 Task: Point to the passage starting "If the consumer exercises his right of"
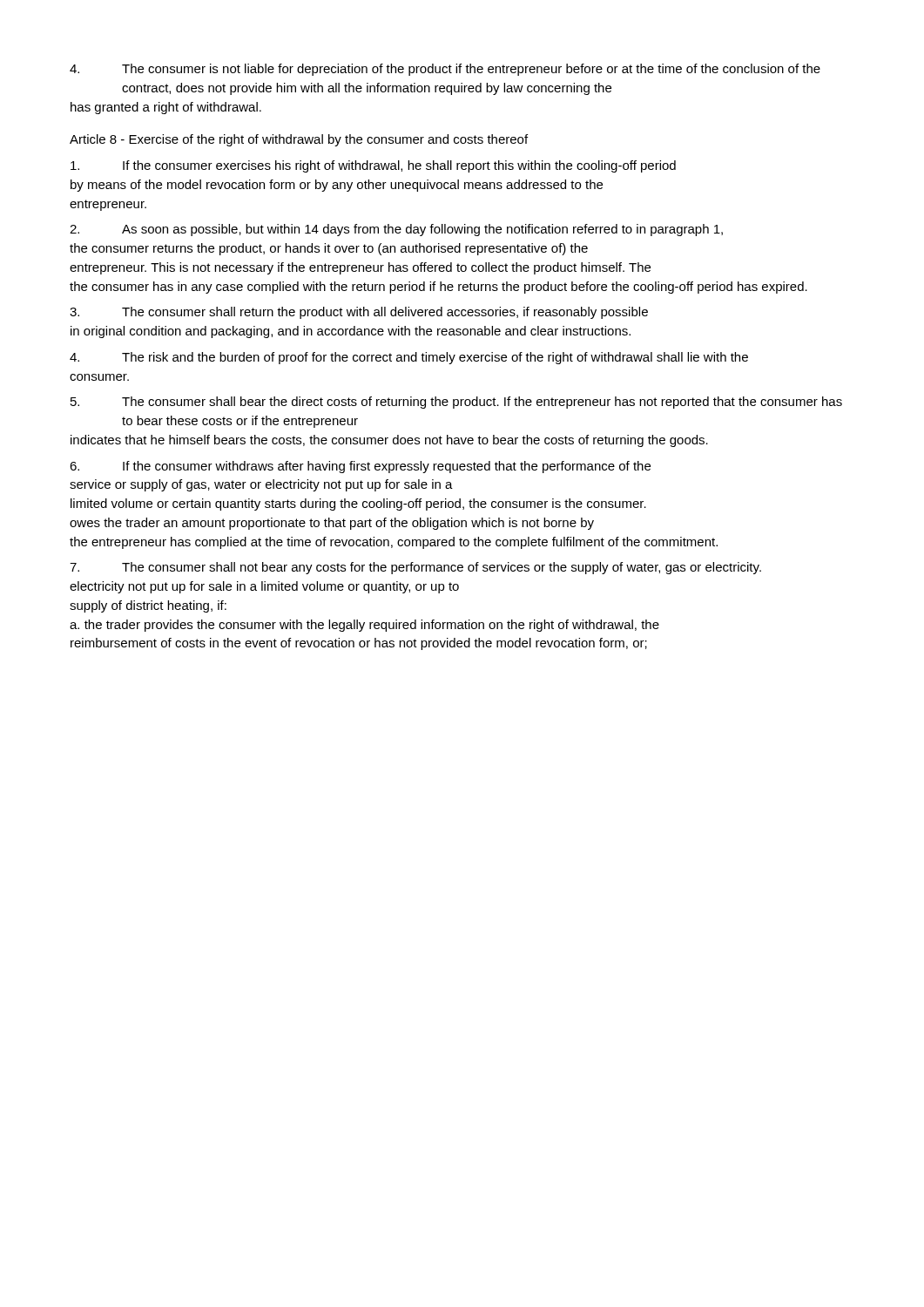[x=462, y=184]
